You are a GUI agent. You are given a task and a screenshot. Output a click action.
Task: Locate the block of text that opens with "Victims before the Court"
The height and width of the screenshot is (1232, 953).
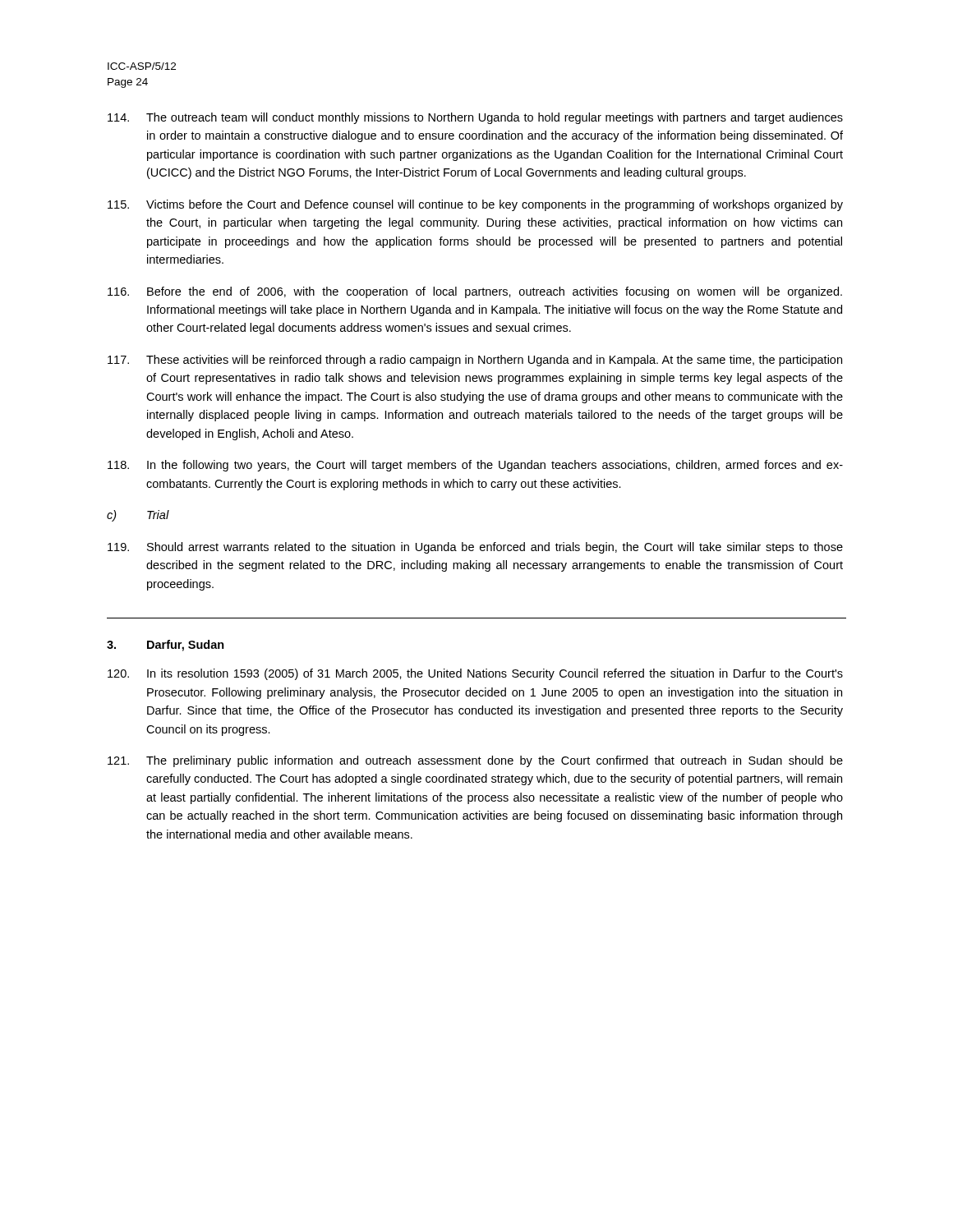pos(475,232)
